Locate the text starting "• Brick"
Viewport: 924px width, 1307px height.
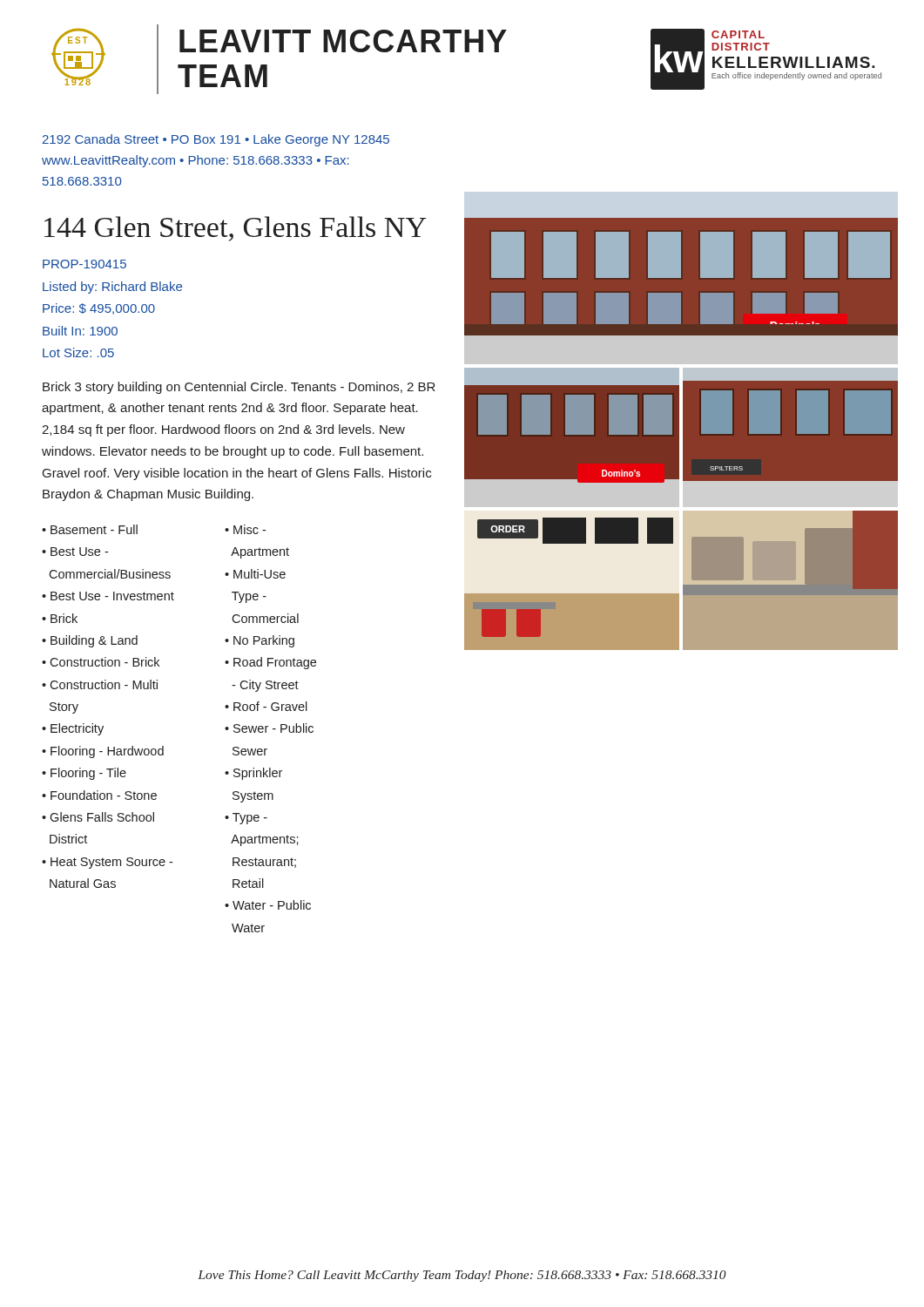[x=60, y=618]
